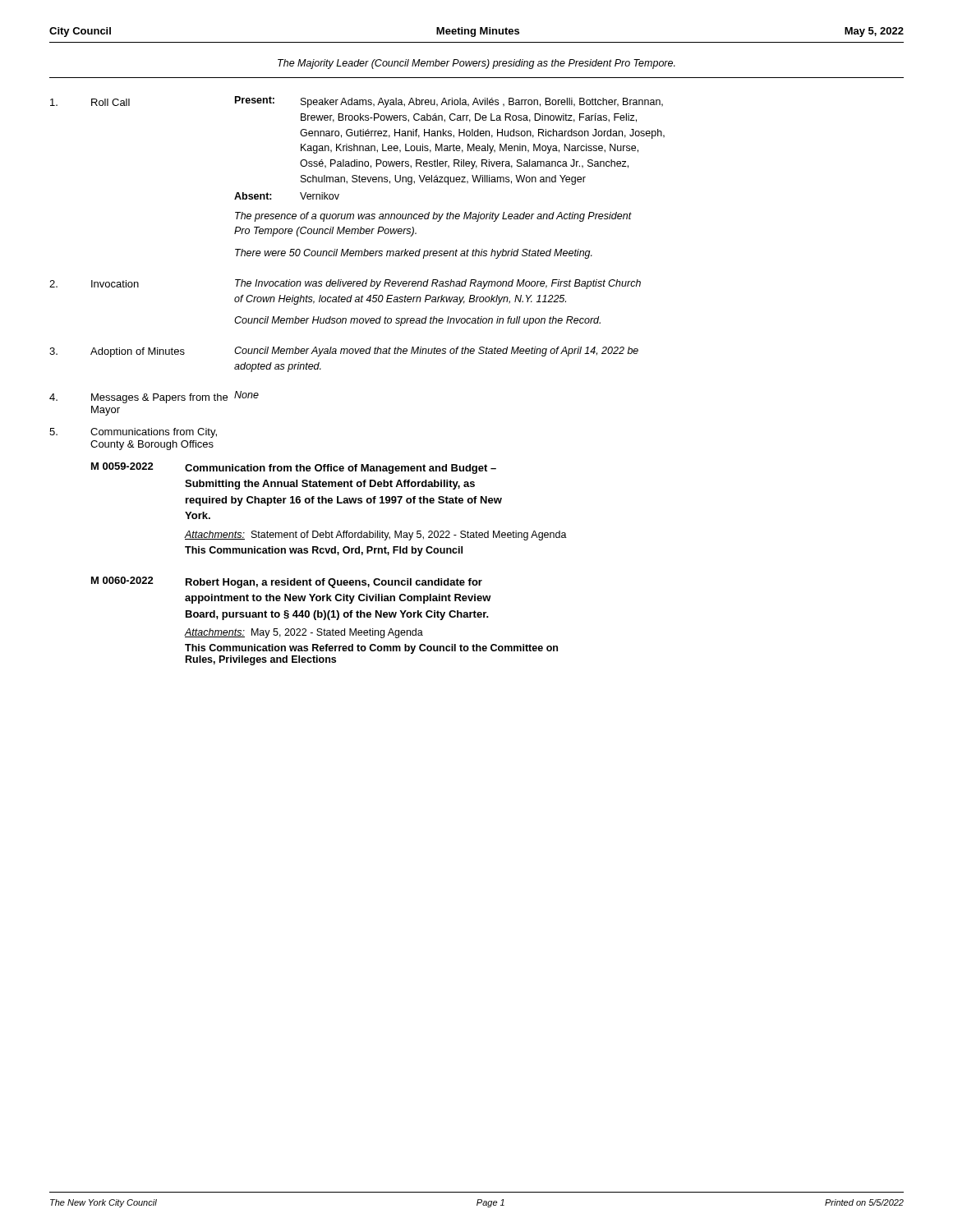Screen dimensions: 1232x953
Task: Select the passage starting "Roll Call"
Action: (x=110, y=102)
